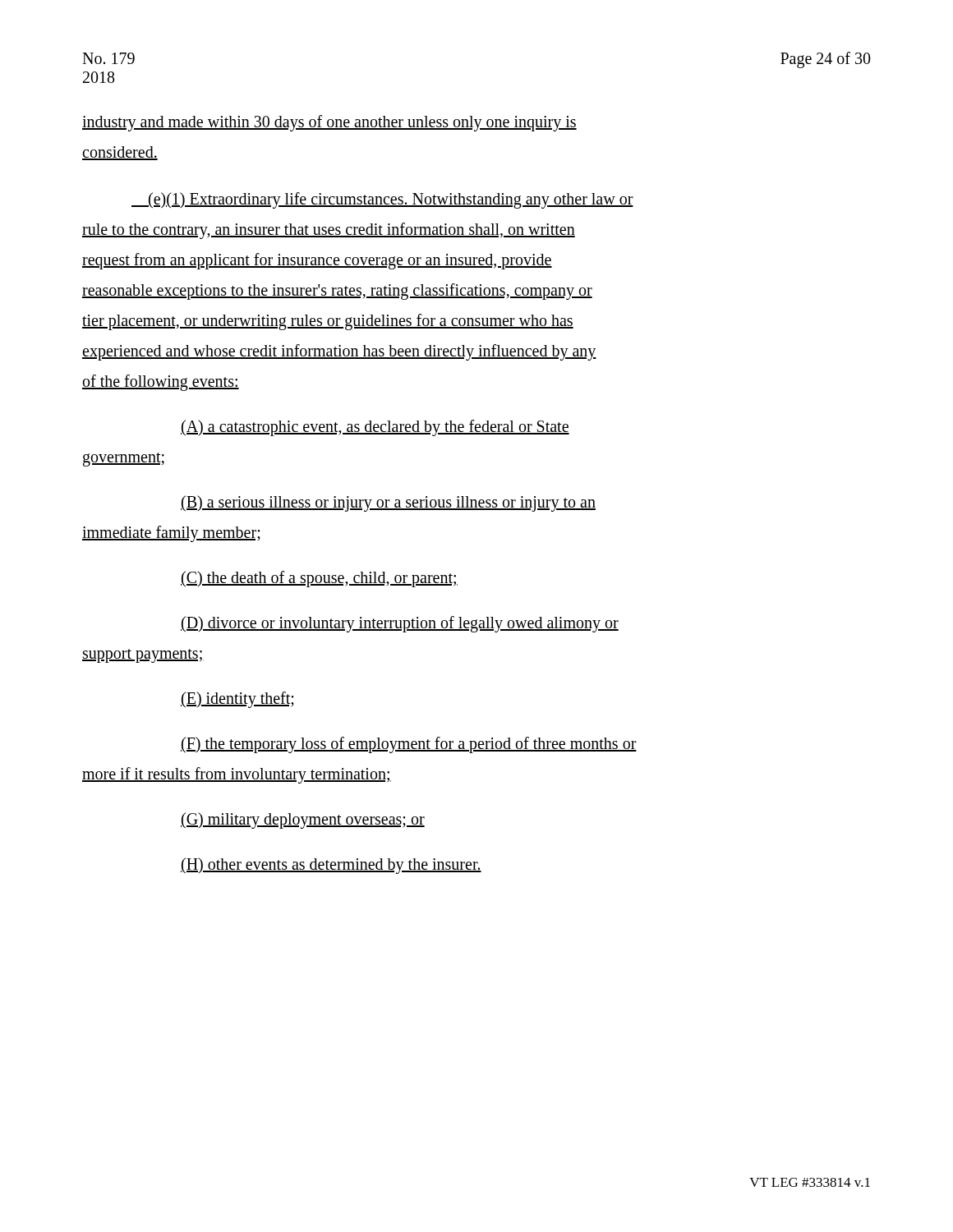This screenshot has width=953, height=1232.
Task: Locate the block of text that opens with "(C) the death of a spouse, child,"
Action: click(x=319, y=579)
